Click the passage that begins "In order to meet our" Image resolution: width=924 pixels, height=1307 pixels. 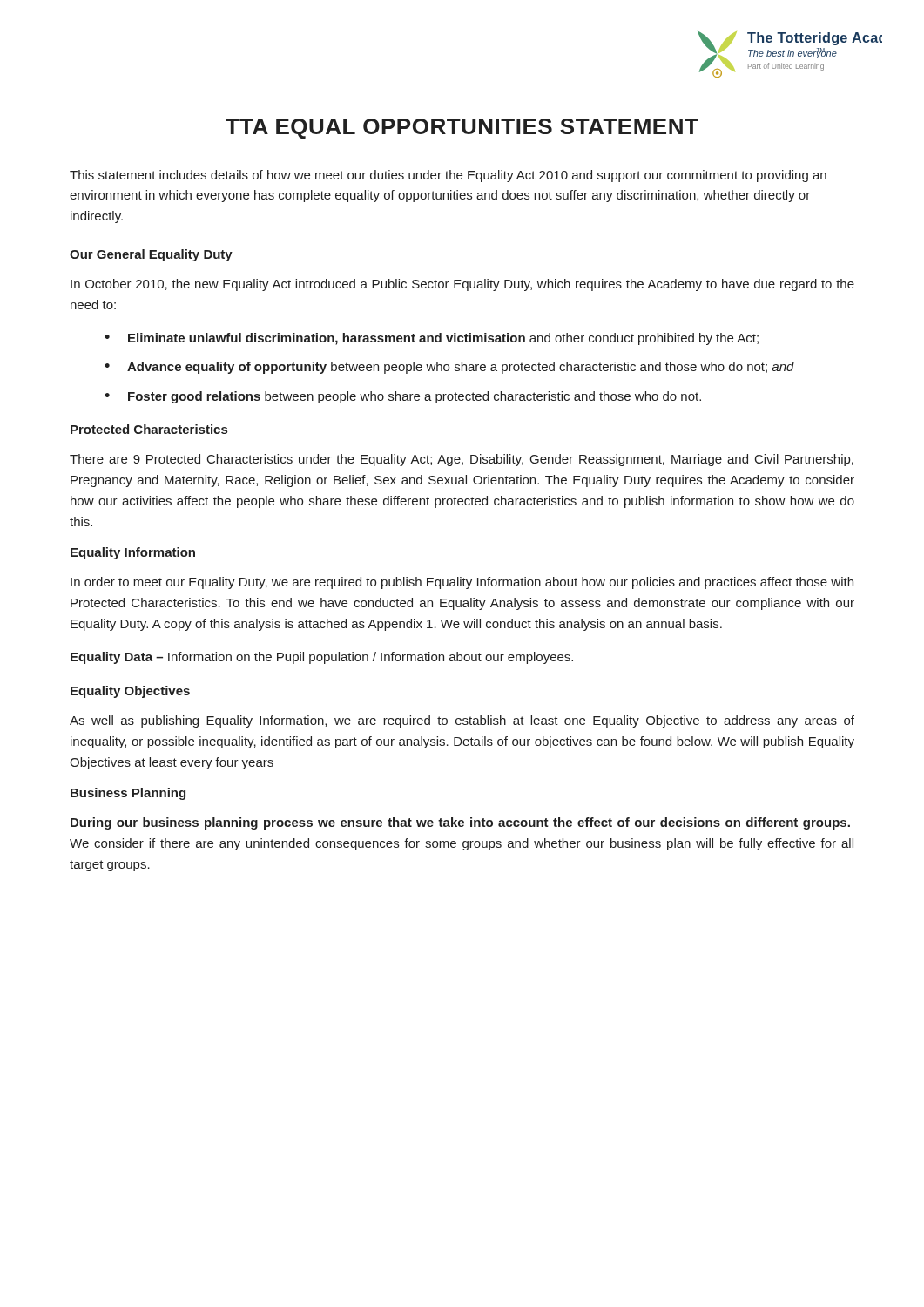(x=462, y=602)
